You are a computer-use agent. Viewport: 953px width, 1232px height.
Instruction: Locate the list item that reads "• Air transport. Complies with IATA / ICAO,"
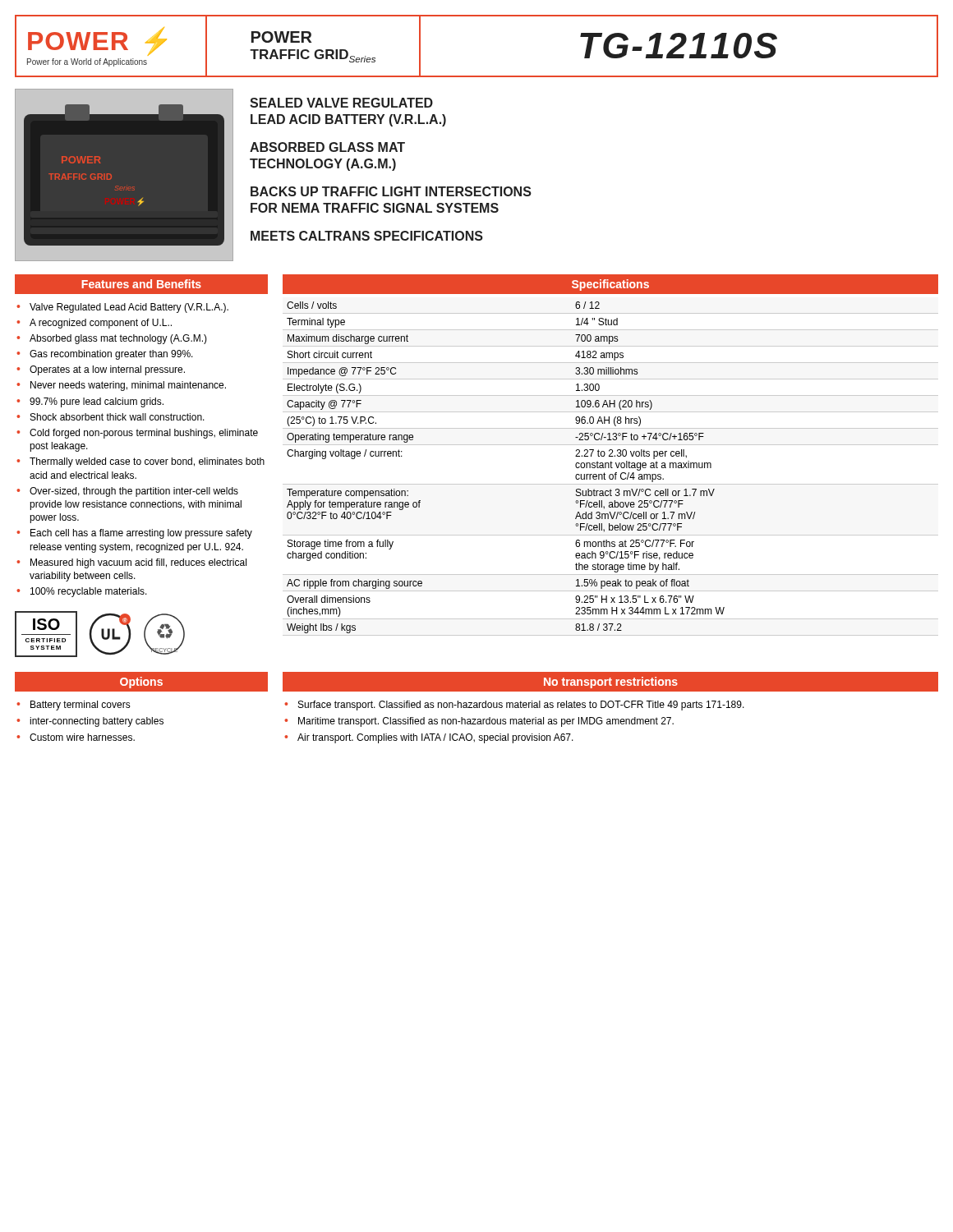click(429, 737)
